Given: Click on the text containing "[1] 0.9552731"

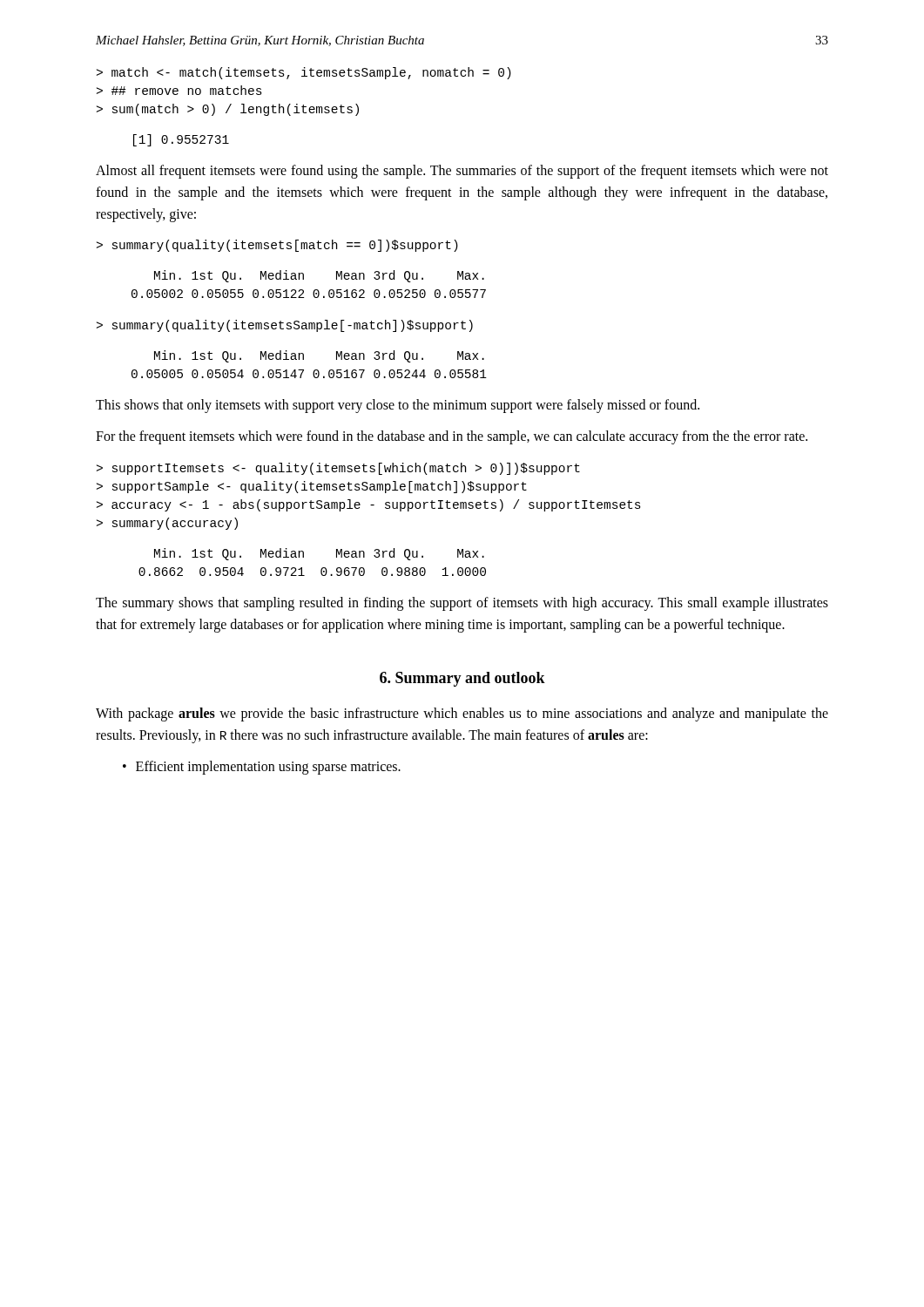Looking at the screenshot, I should pos(180,140).
